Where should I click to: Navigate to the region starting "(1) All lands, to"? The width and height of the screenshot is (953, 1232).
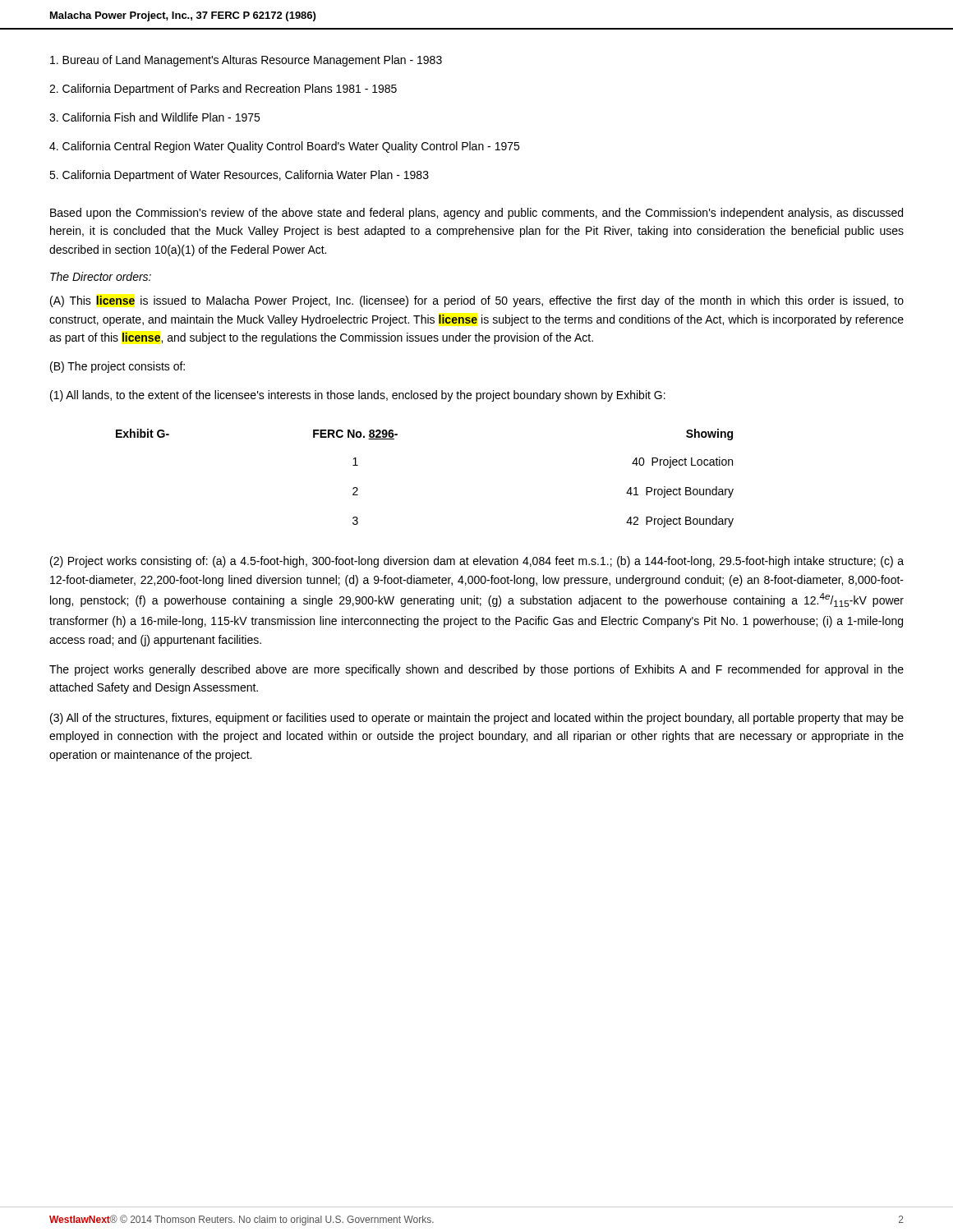click(358, 395)
